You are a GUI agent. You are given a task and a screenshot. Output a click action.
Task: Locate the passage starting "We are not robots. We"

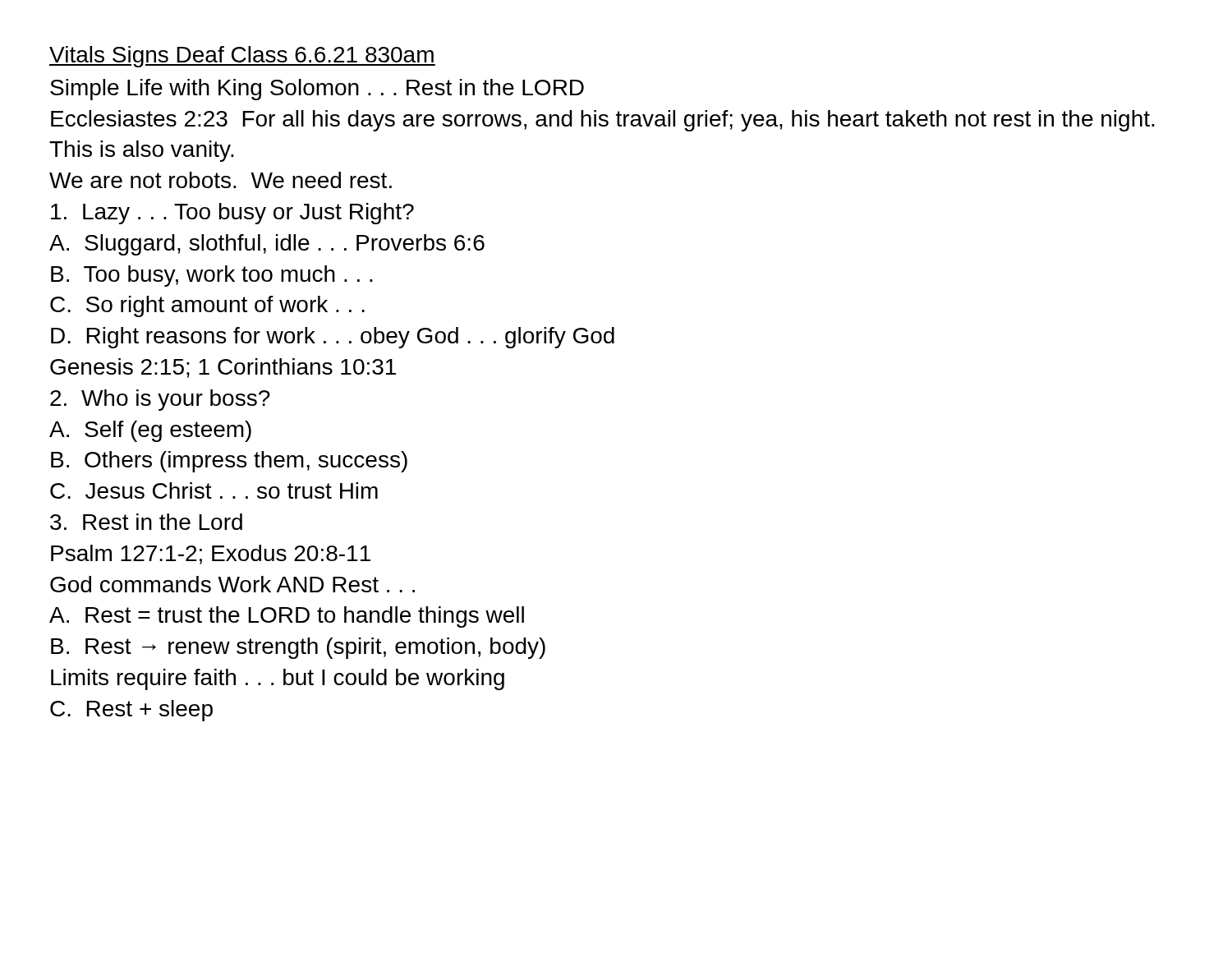coord(221,180)
